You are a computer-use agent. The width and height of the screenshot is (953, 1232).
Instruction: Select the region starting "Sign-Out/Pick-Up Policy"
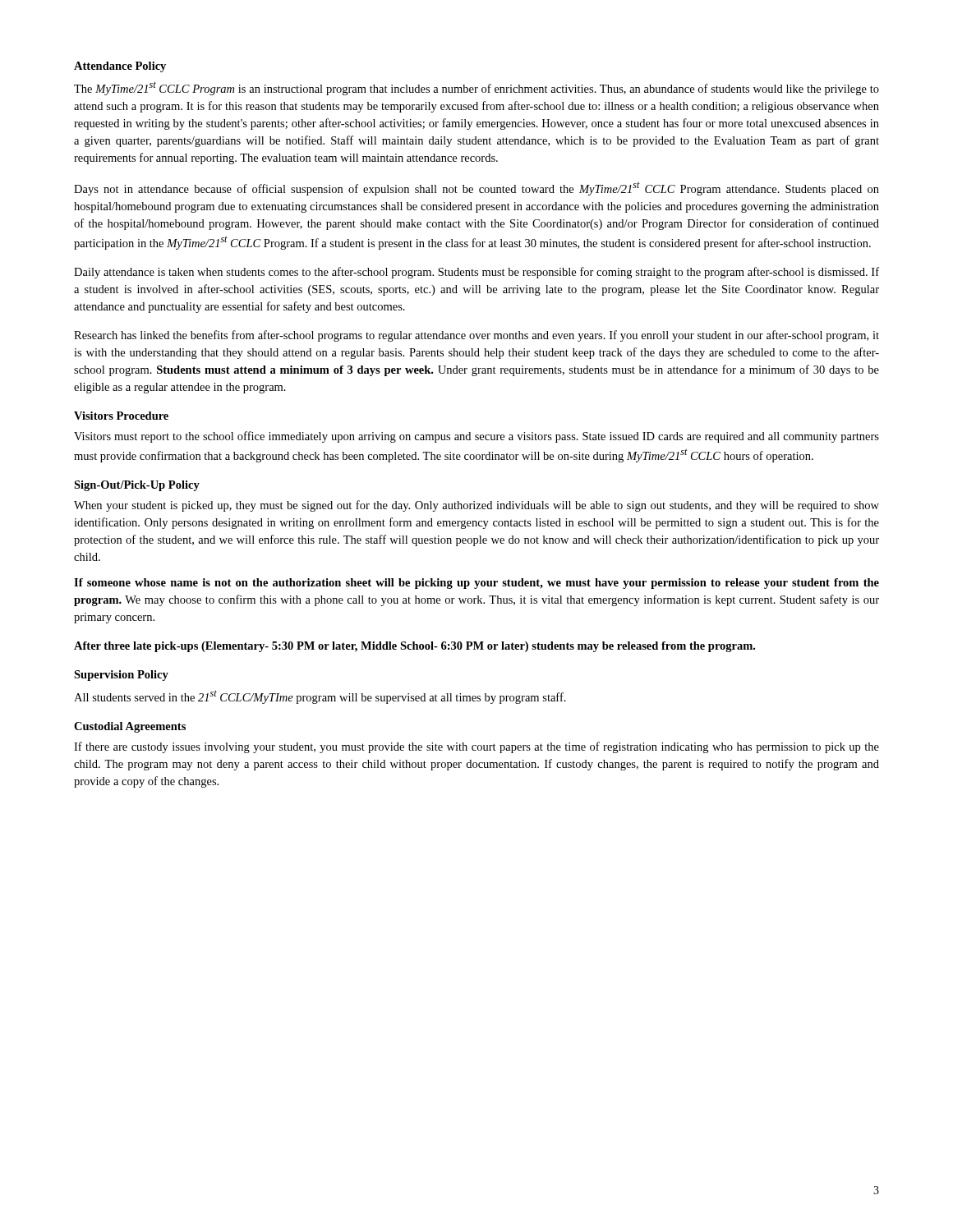coord(137,484)
